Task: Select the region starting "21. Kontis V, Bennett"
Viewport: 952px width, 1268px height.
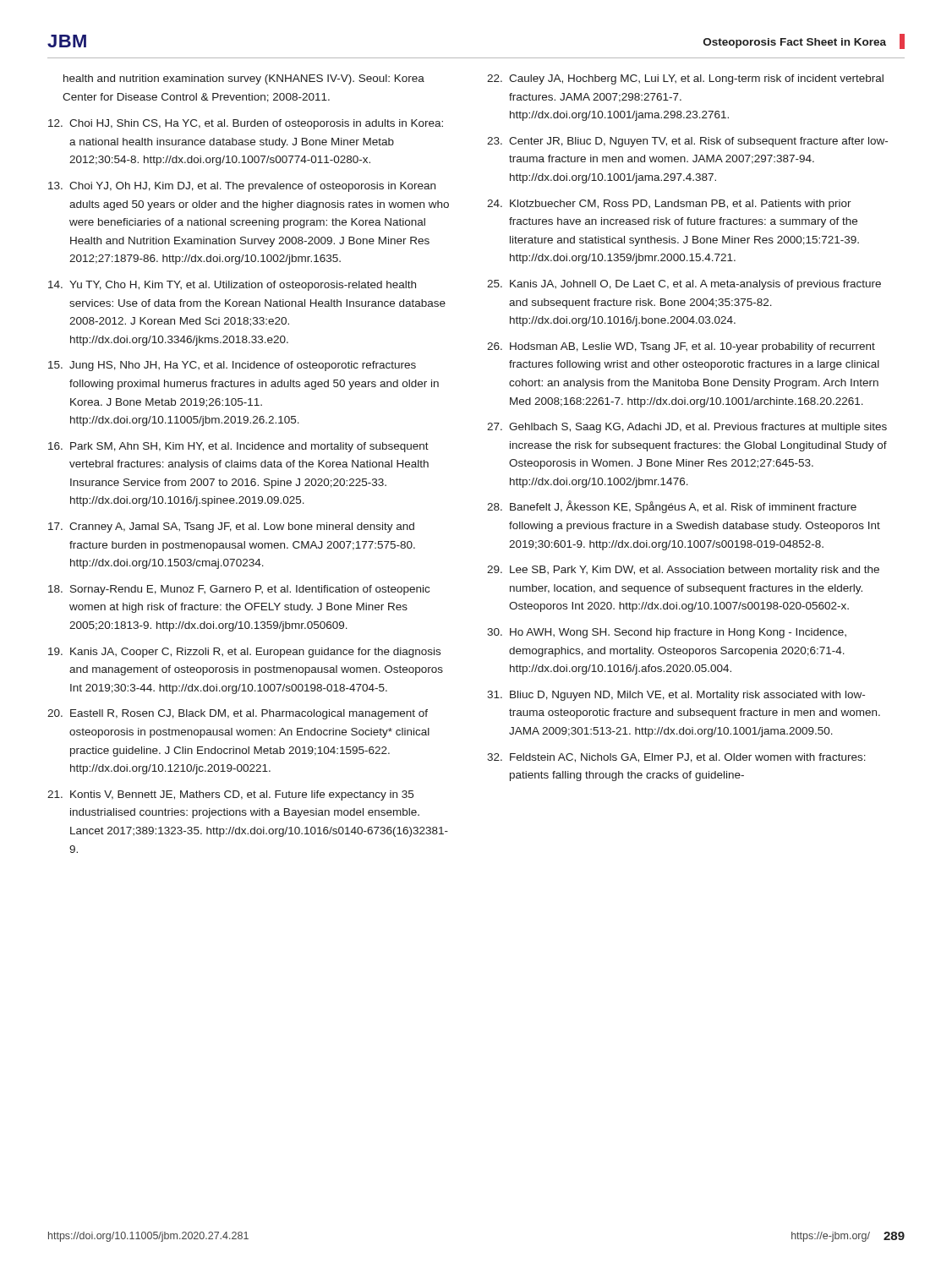Action: click(x=250, y=822)
